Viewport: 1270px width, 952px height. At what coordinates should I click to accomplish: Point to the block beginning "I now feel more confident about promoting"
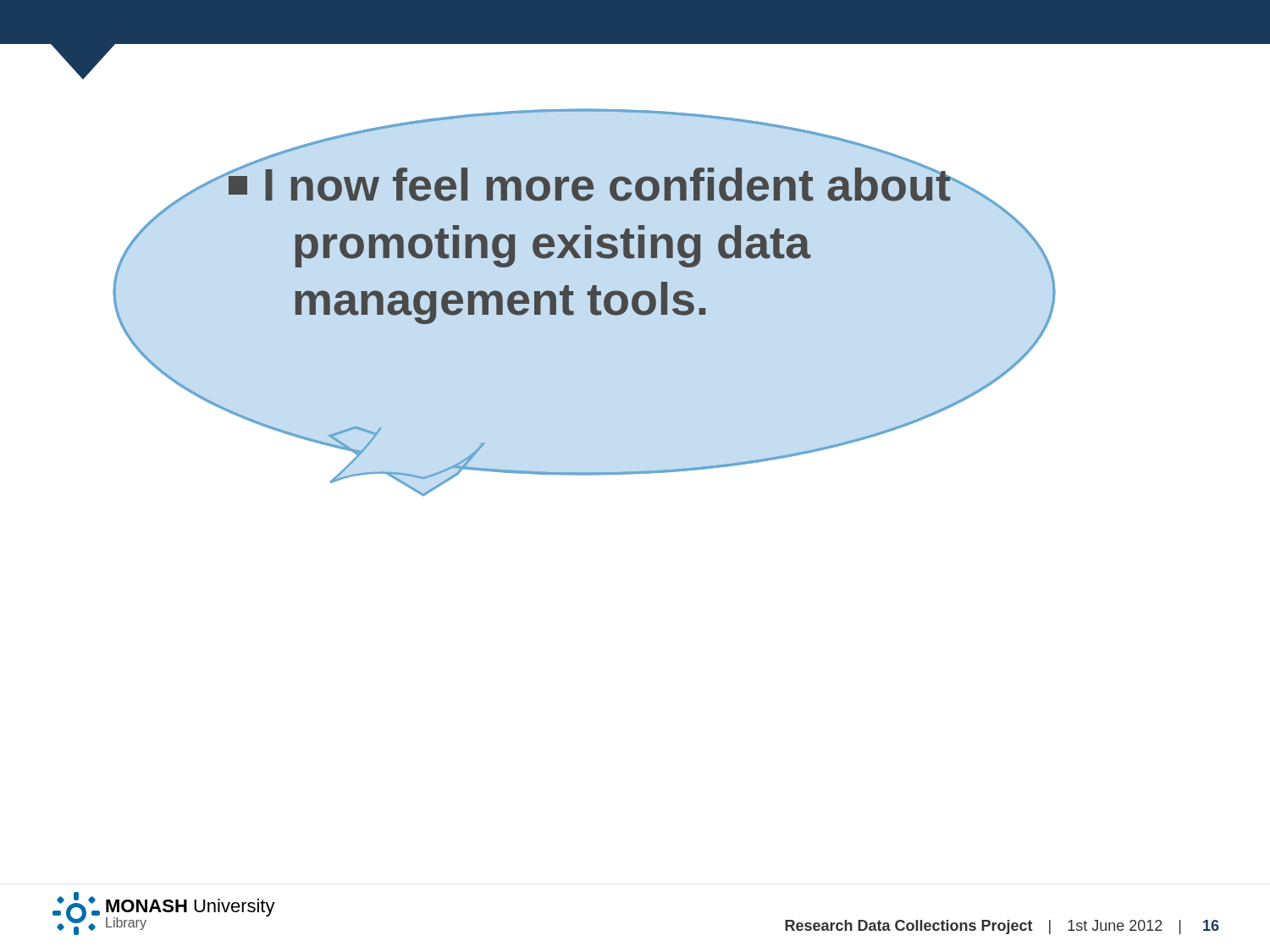coord(590,242)
